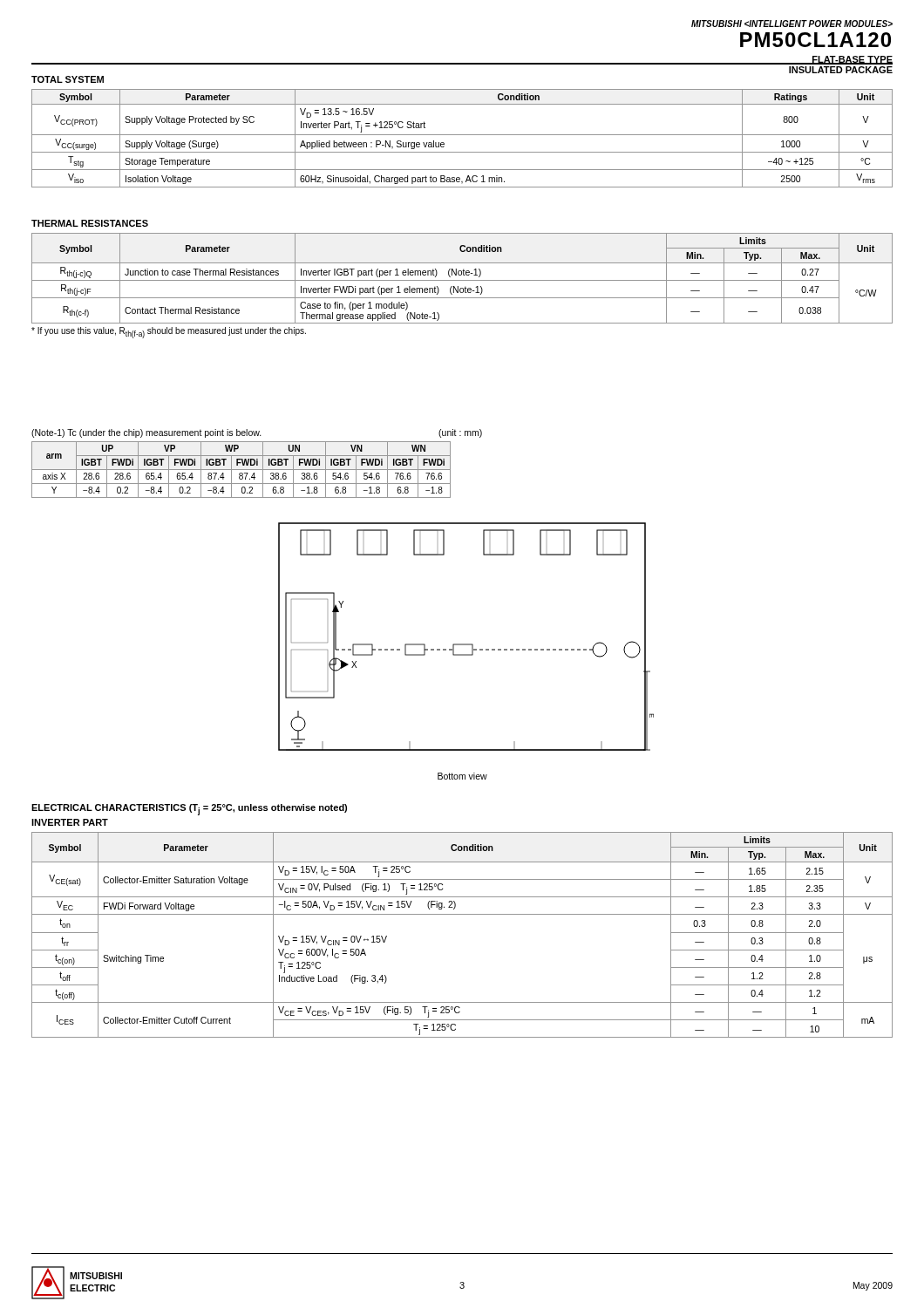Find the engineering diagram
The height and width of the screenshot is (1308, 924).
pyautogui.click(x=462, y=642)
